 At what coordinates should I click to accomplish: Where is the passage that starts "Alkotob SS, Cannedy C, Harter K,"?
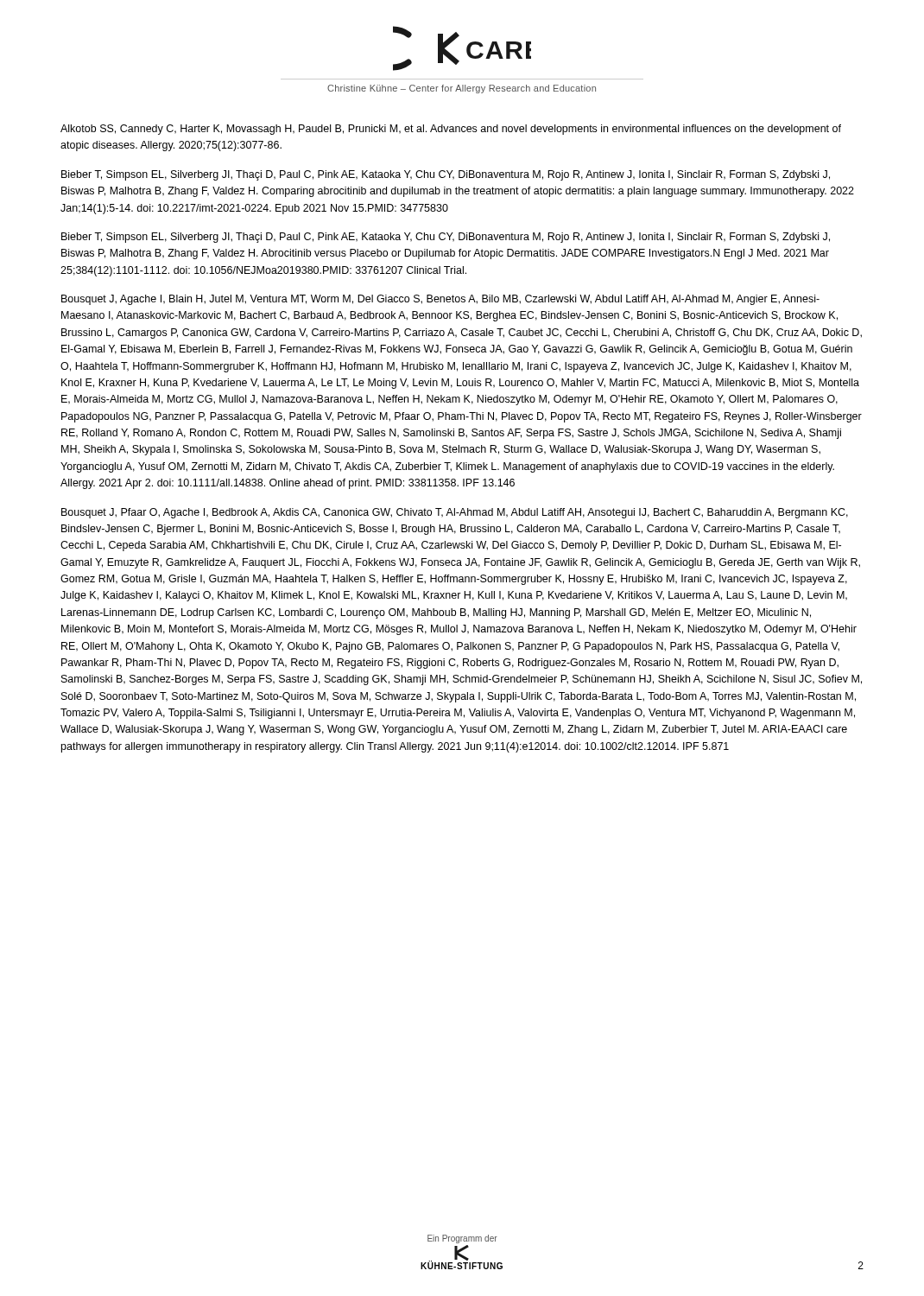(x=451, y=137)
